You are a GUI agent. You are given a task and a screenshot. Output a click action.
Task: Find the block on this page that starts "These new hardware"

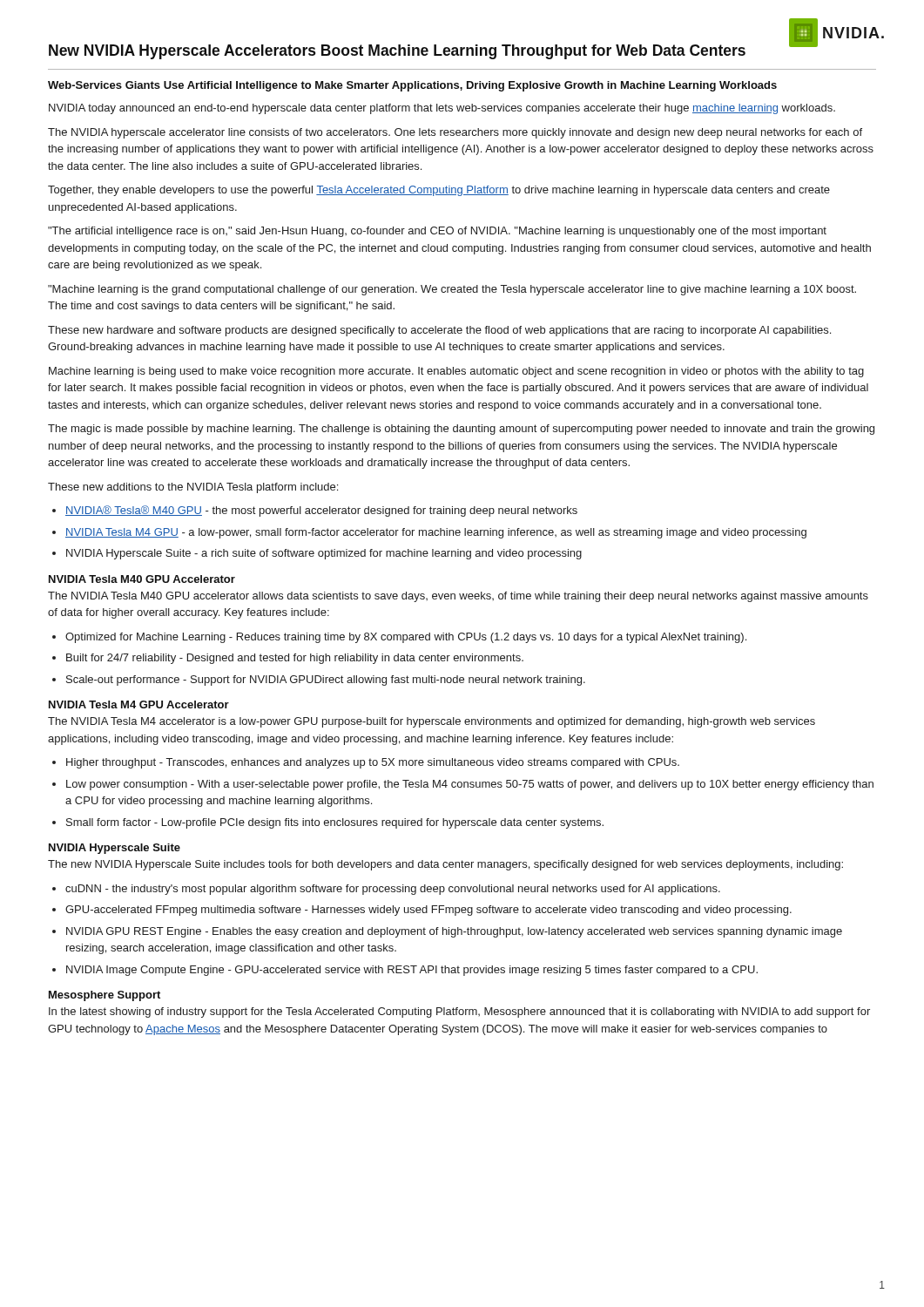click(462, 338)
